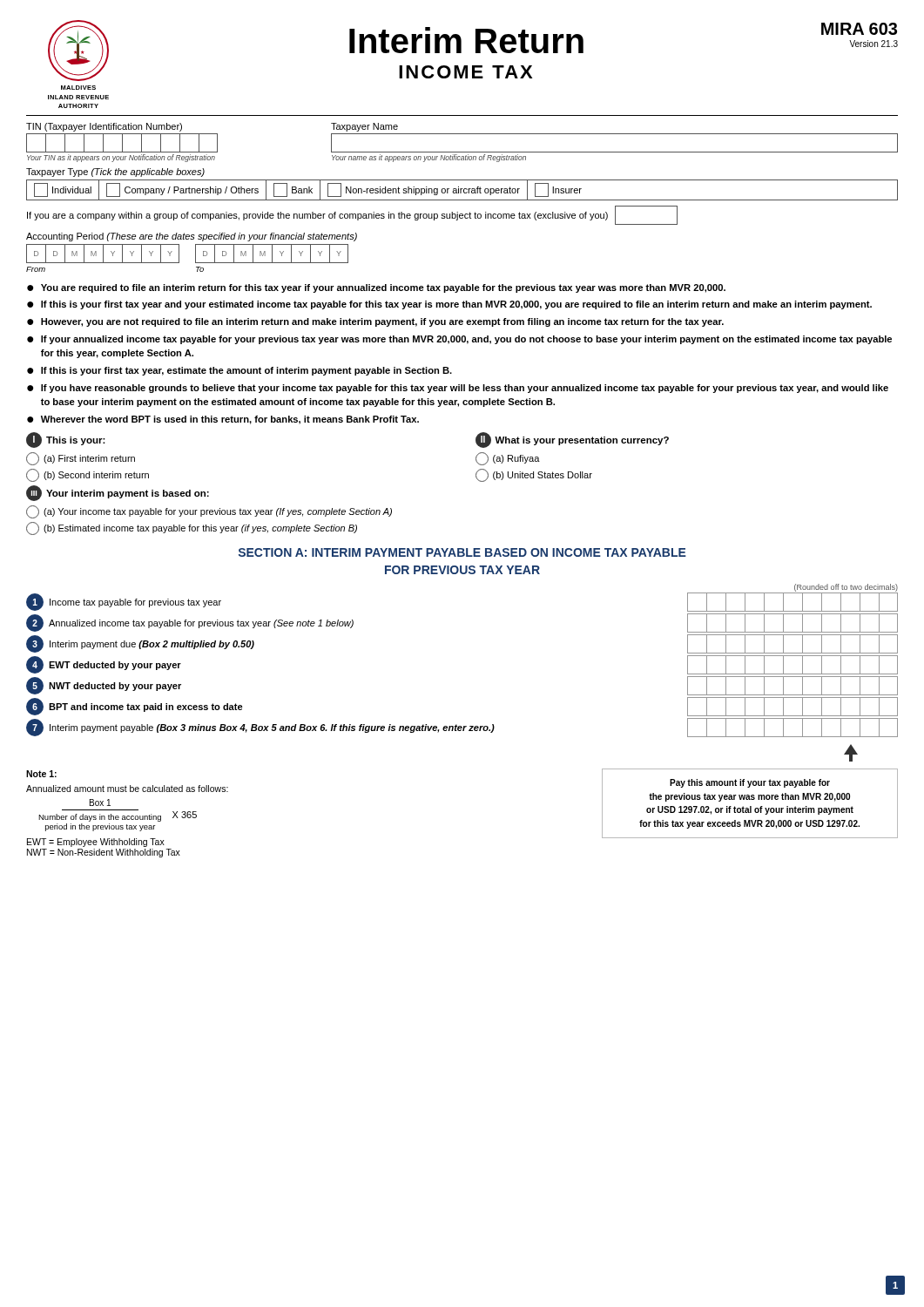Point to the region starting "Taxpayer Type (Tick the applicable"
The height and width of the screenshot is (1307, 924).
tap(462, 183)
